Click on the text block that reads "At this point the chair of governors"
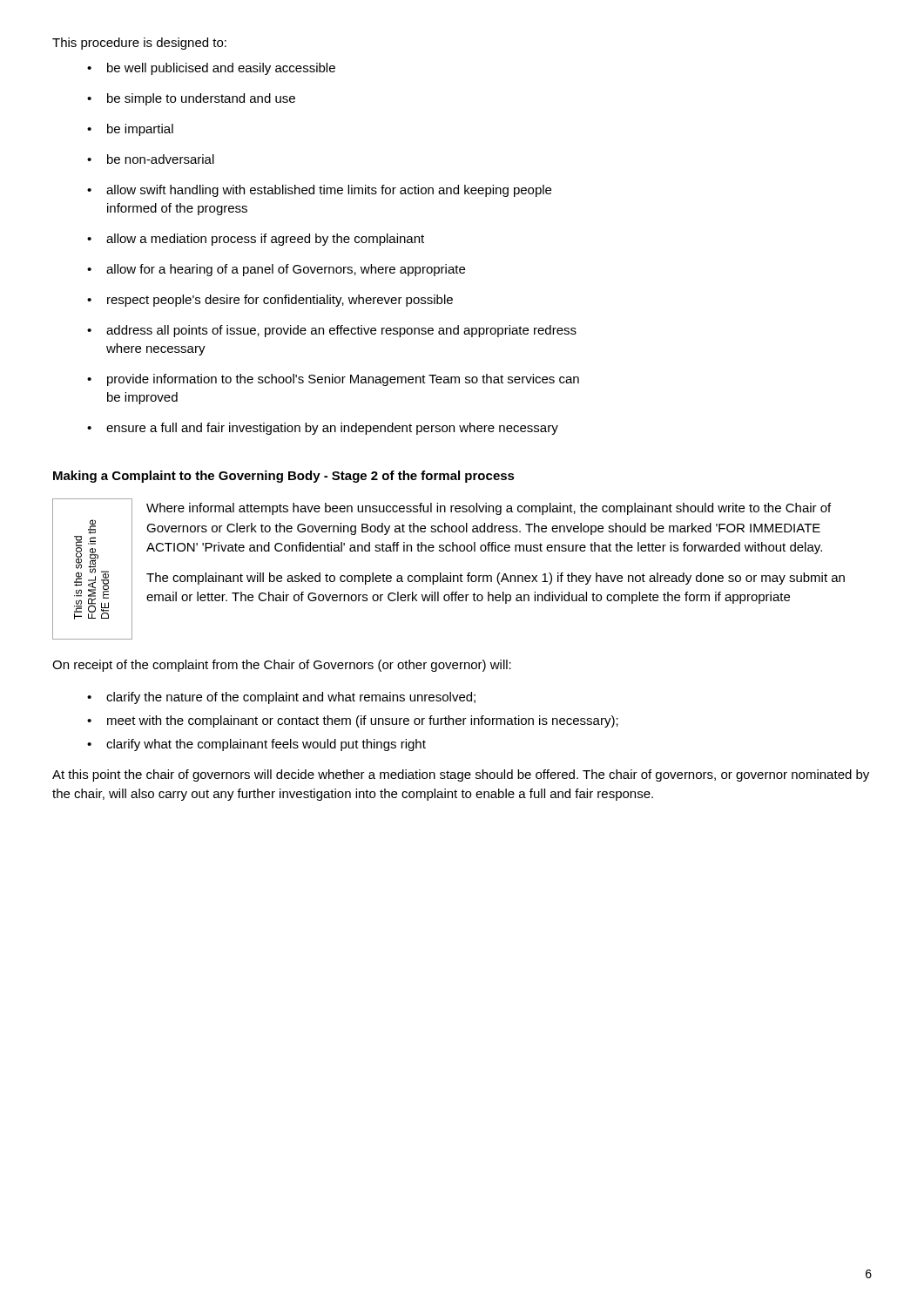Viewport: 924px width, 1307px height. pyautogui.click(x=461, y=784)
